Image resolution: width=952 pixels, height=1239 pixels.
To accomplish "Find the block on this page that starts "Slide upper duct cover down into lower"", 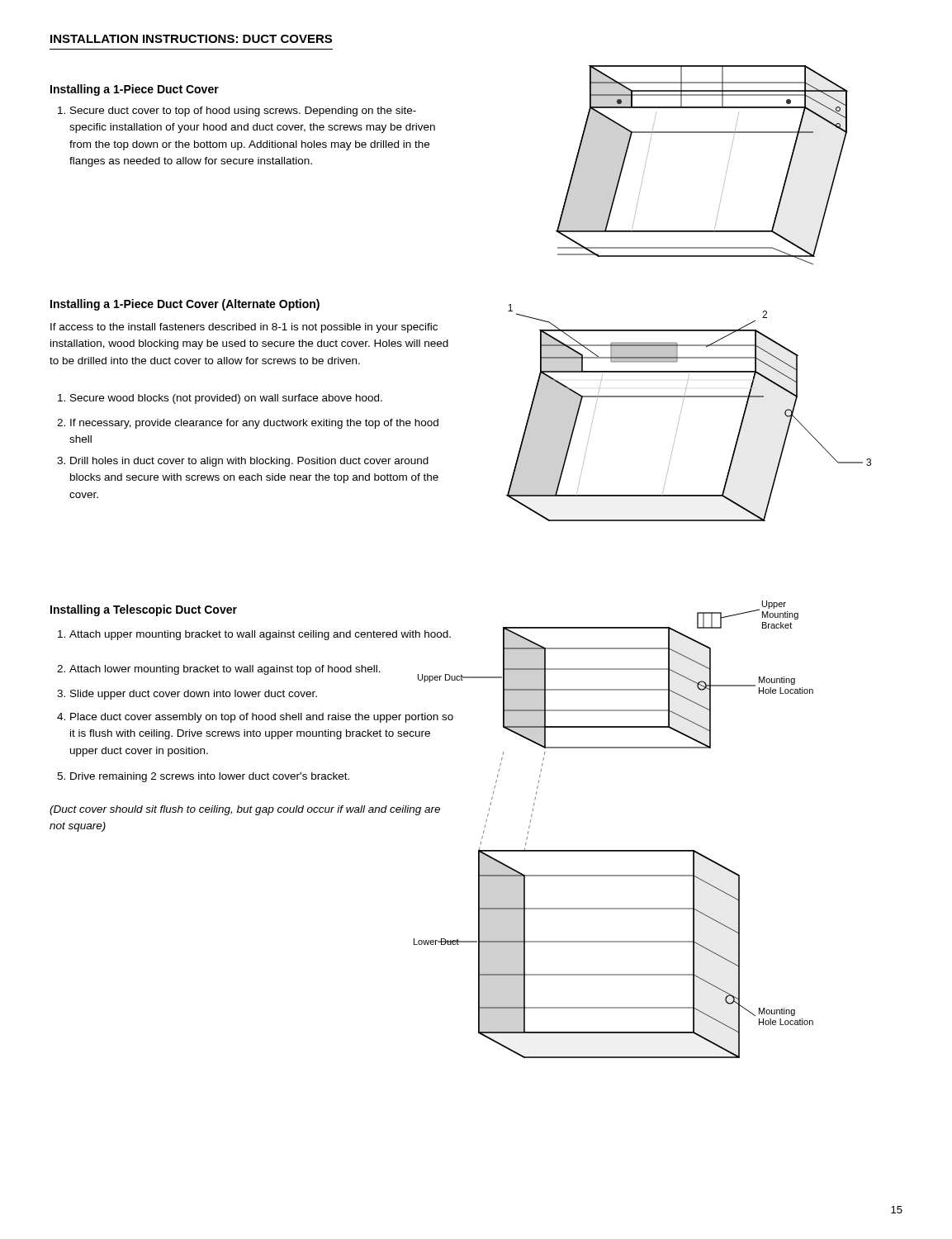I will click(x=252, y=694).
